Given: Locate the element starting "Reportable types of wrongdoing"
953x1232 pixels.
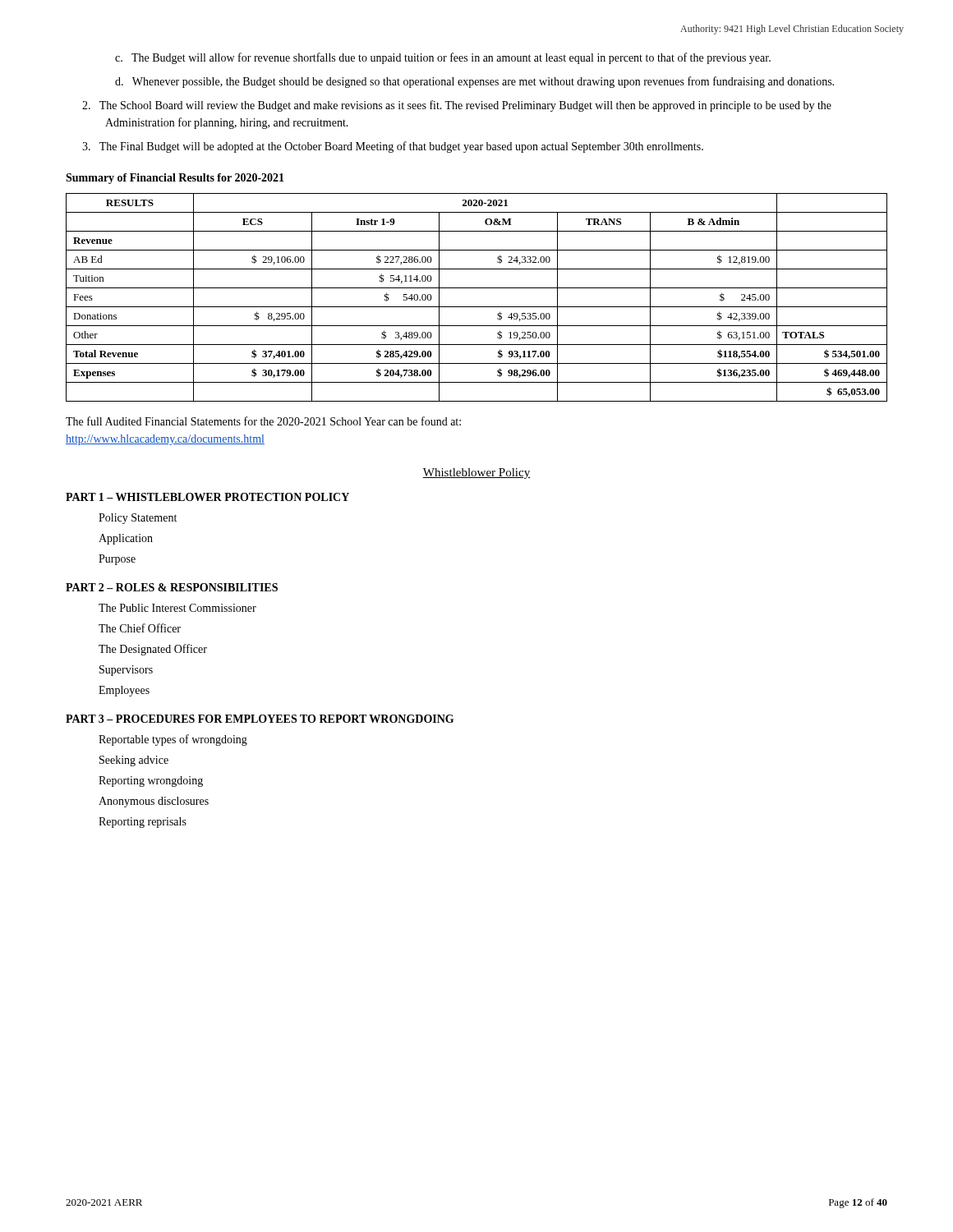Looking at the screenshot, I should [x=173, y=739].
